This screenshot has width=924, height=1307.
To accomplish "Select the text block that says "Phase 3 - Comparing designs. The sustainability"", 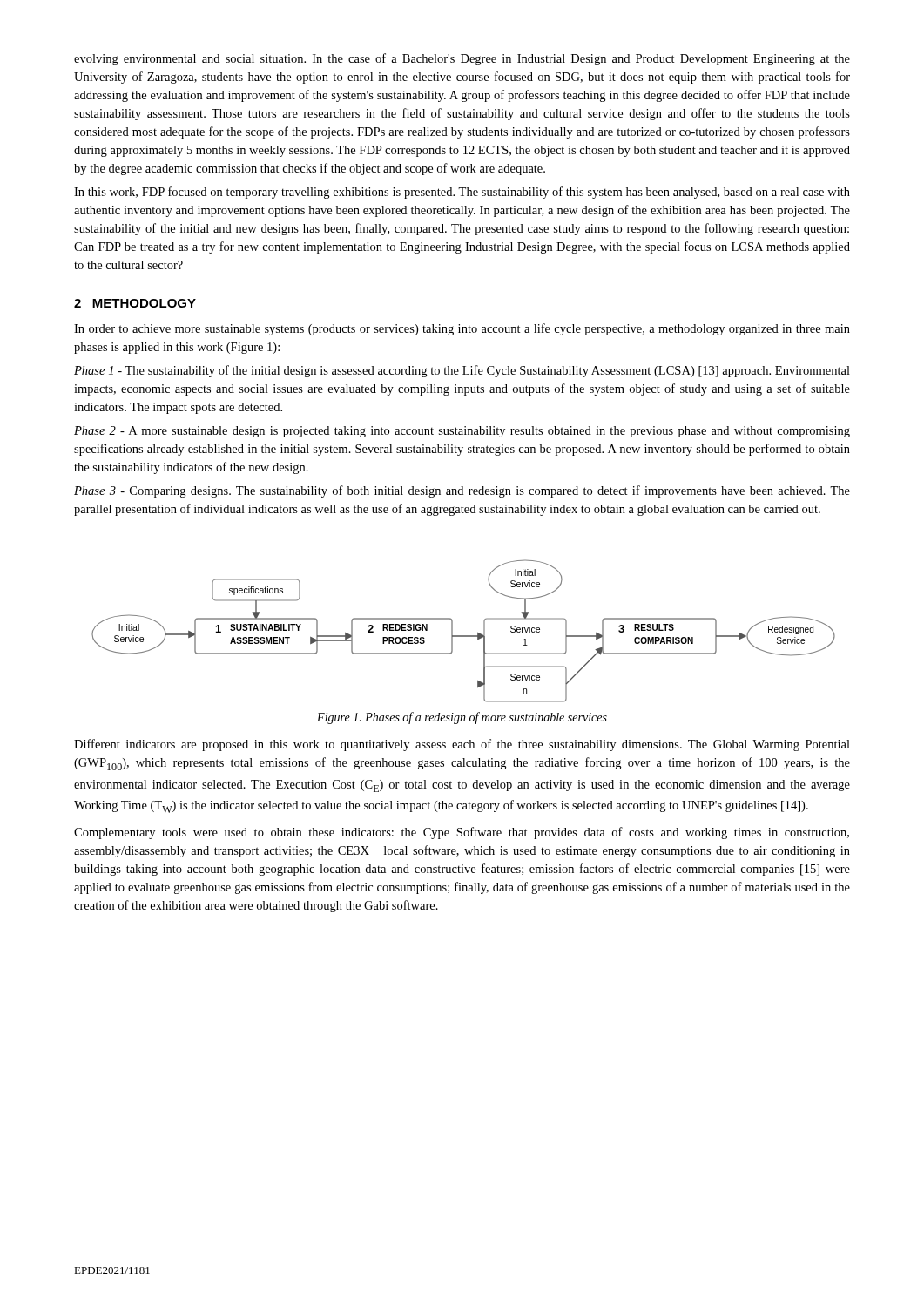I will point(462,500).
